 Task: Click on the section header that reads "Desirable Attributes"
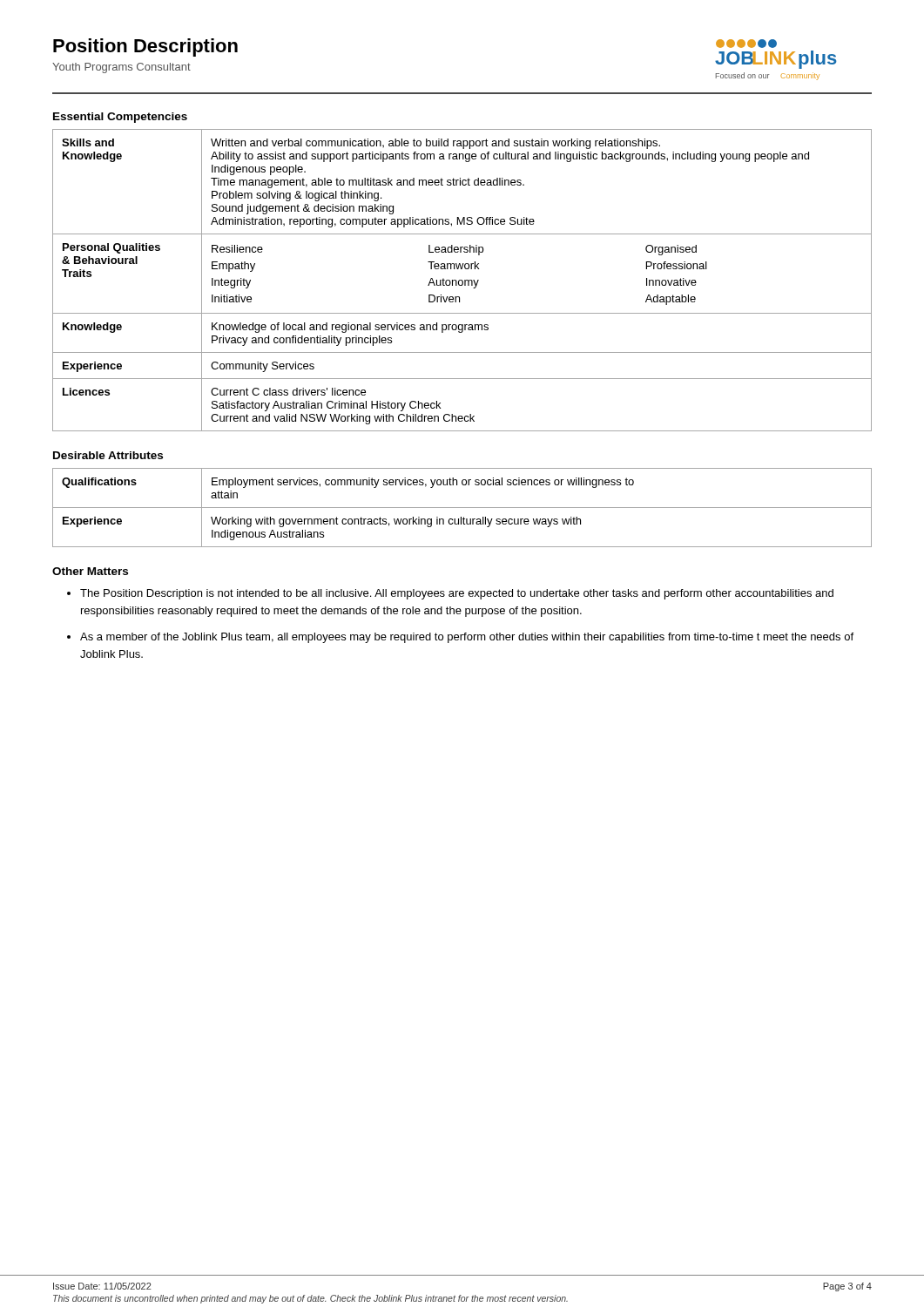coord(108,455)
